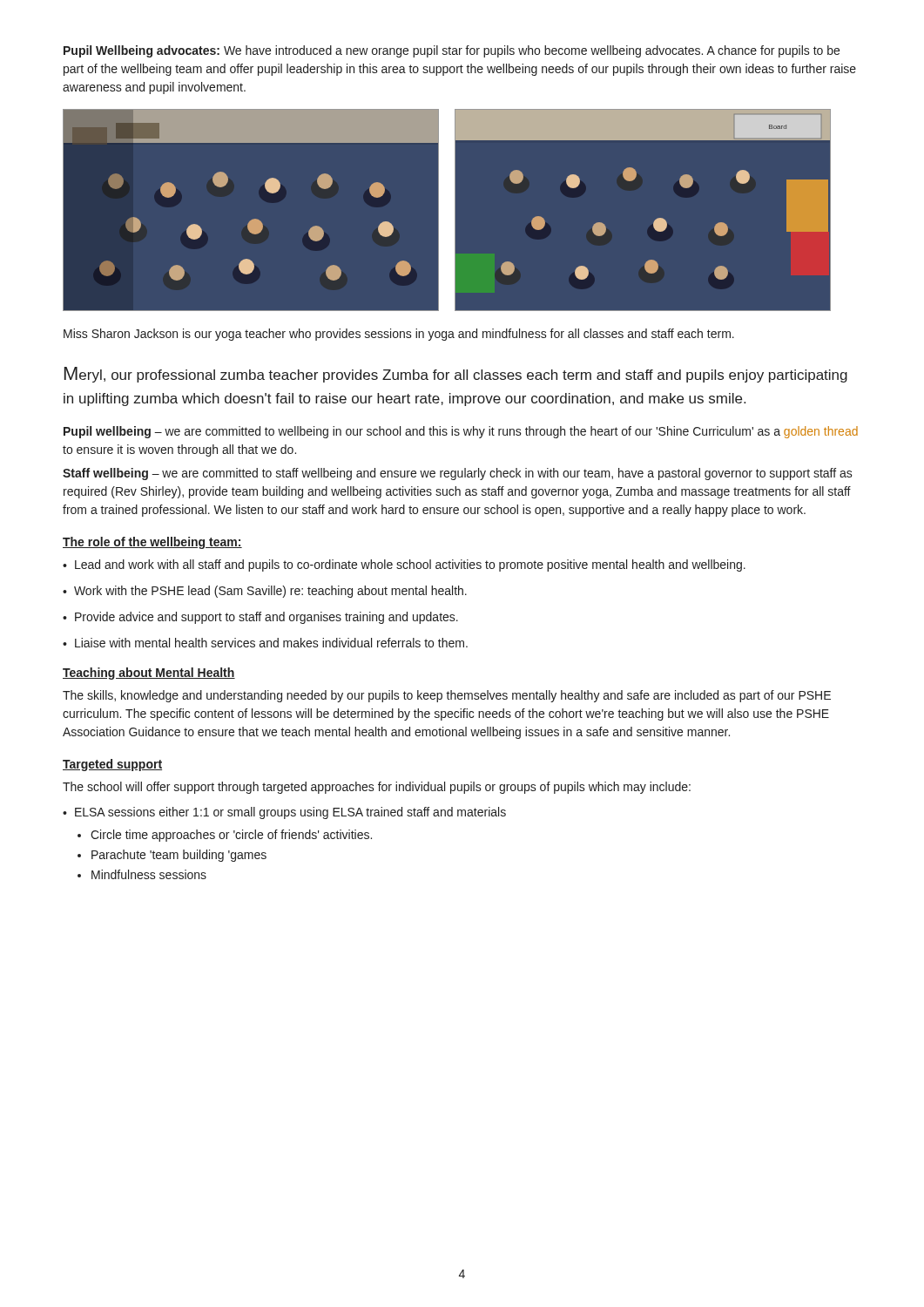
Task: Navigate to the passage starting "• ELSA sessions either 1:1 or small"
Action: coord(462,812)
